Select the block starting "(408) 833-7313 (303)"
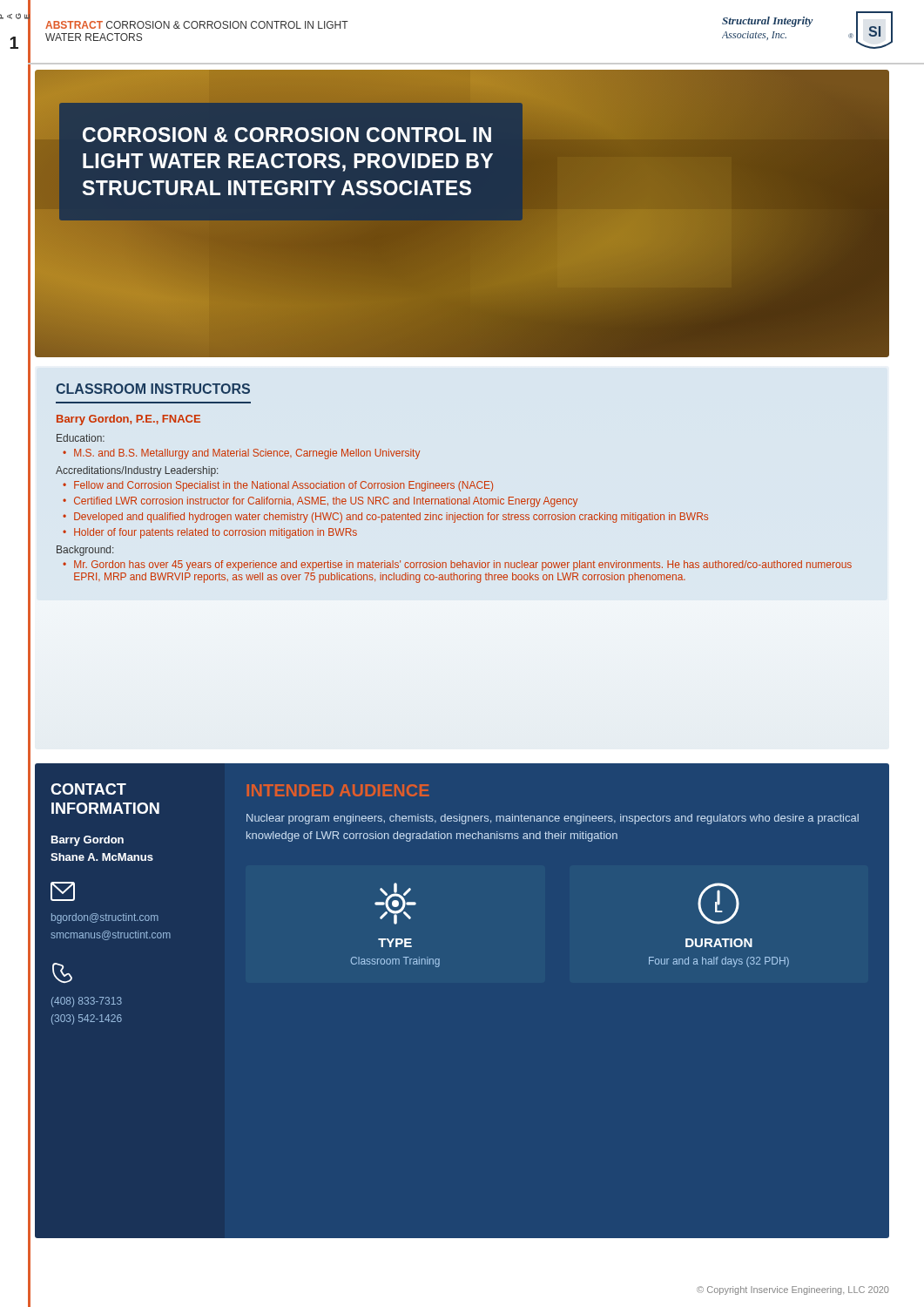 click(x=86, y=1010)
